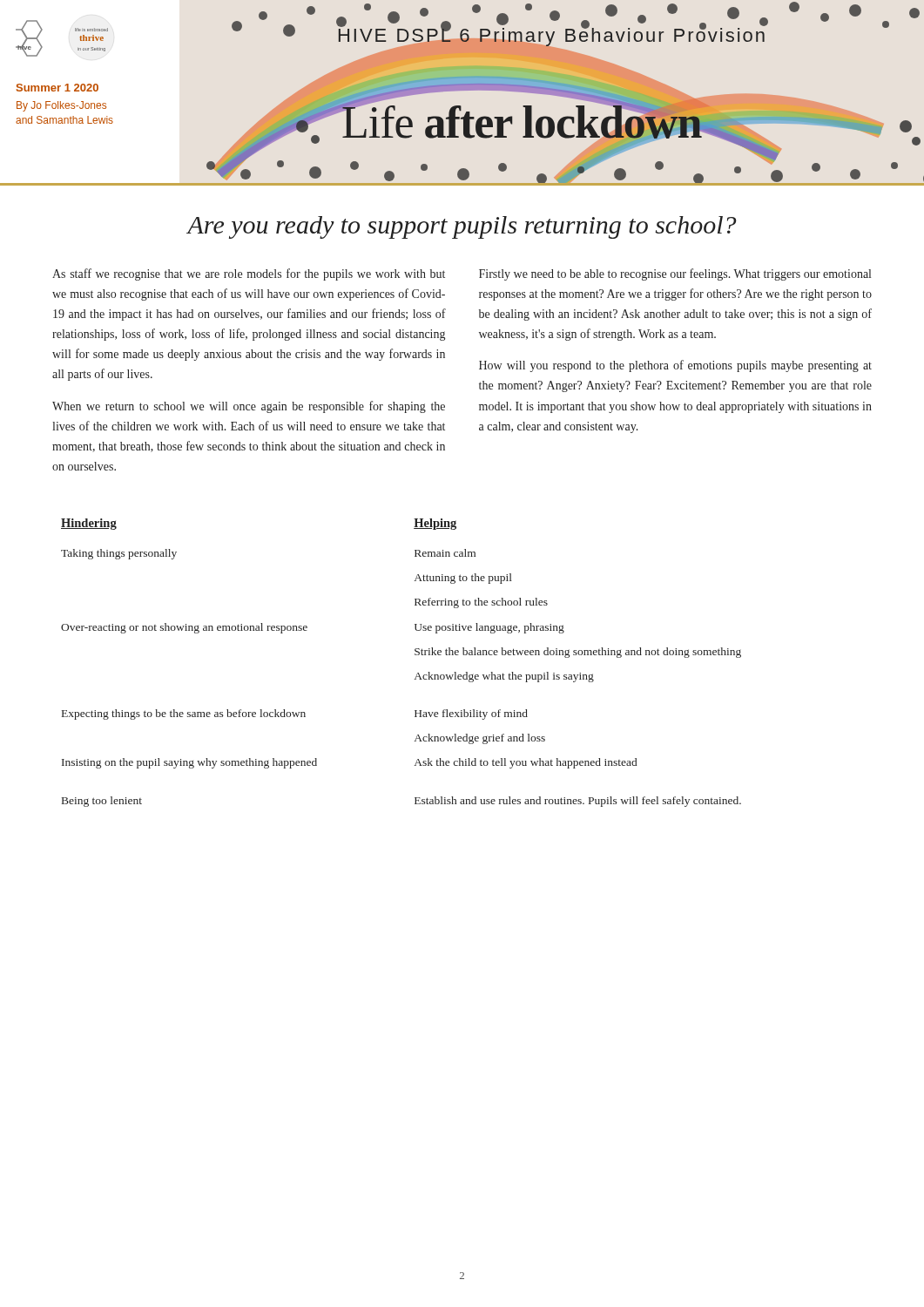The width and height of the screenshot is (924, 1307).
Task: Navigate to the region starting "As staff we recognise that we are"
Action: pyautogui.click(x=249, y=274)
